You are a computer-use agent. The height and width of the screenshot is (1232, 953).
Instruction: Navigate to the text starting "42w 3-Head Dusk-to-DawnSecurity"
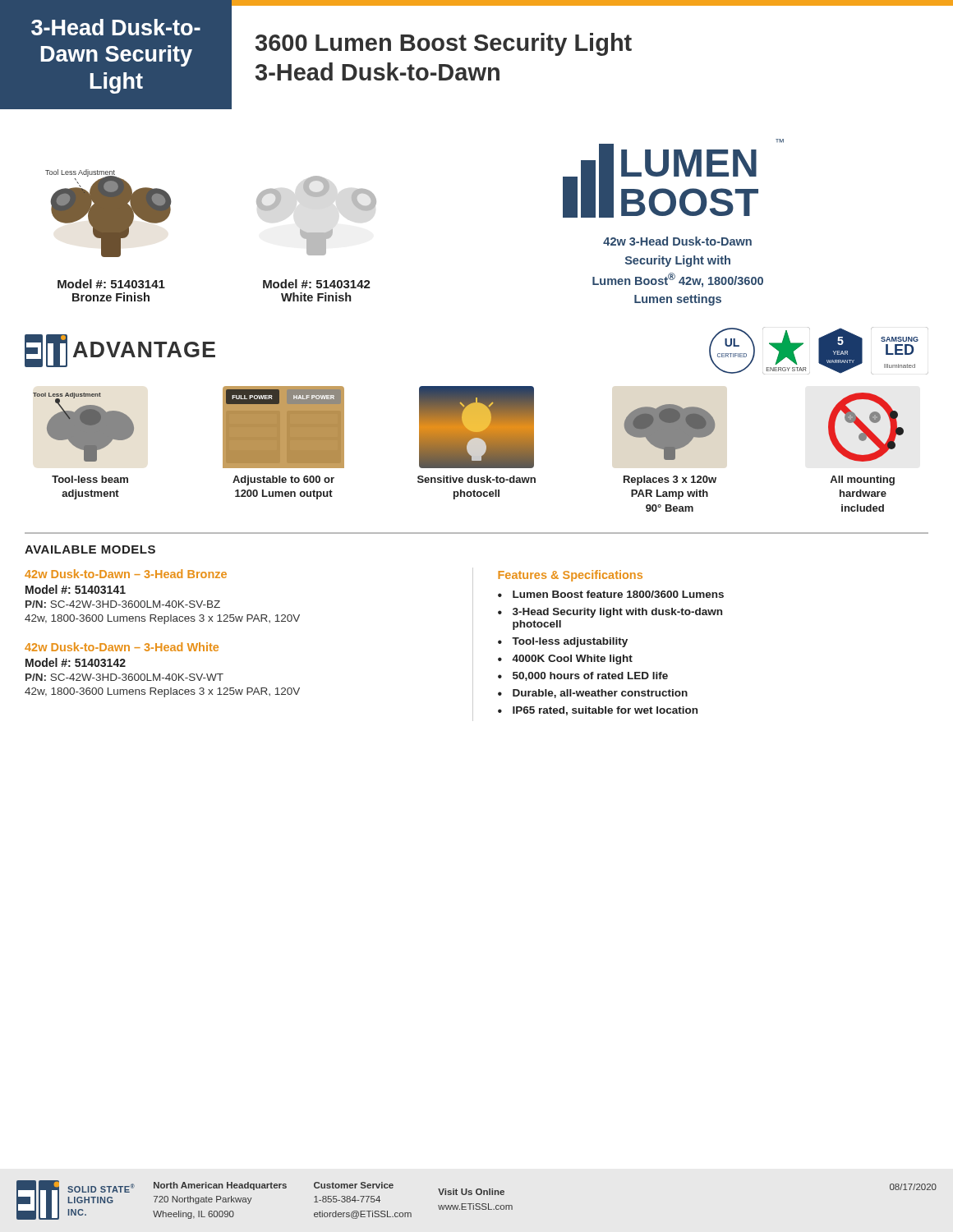(678, 270)
